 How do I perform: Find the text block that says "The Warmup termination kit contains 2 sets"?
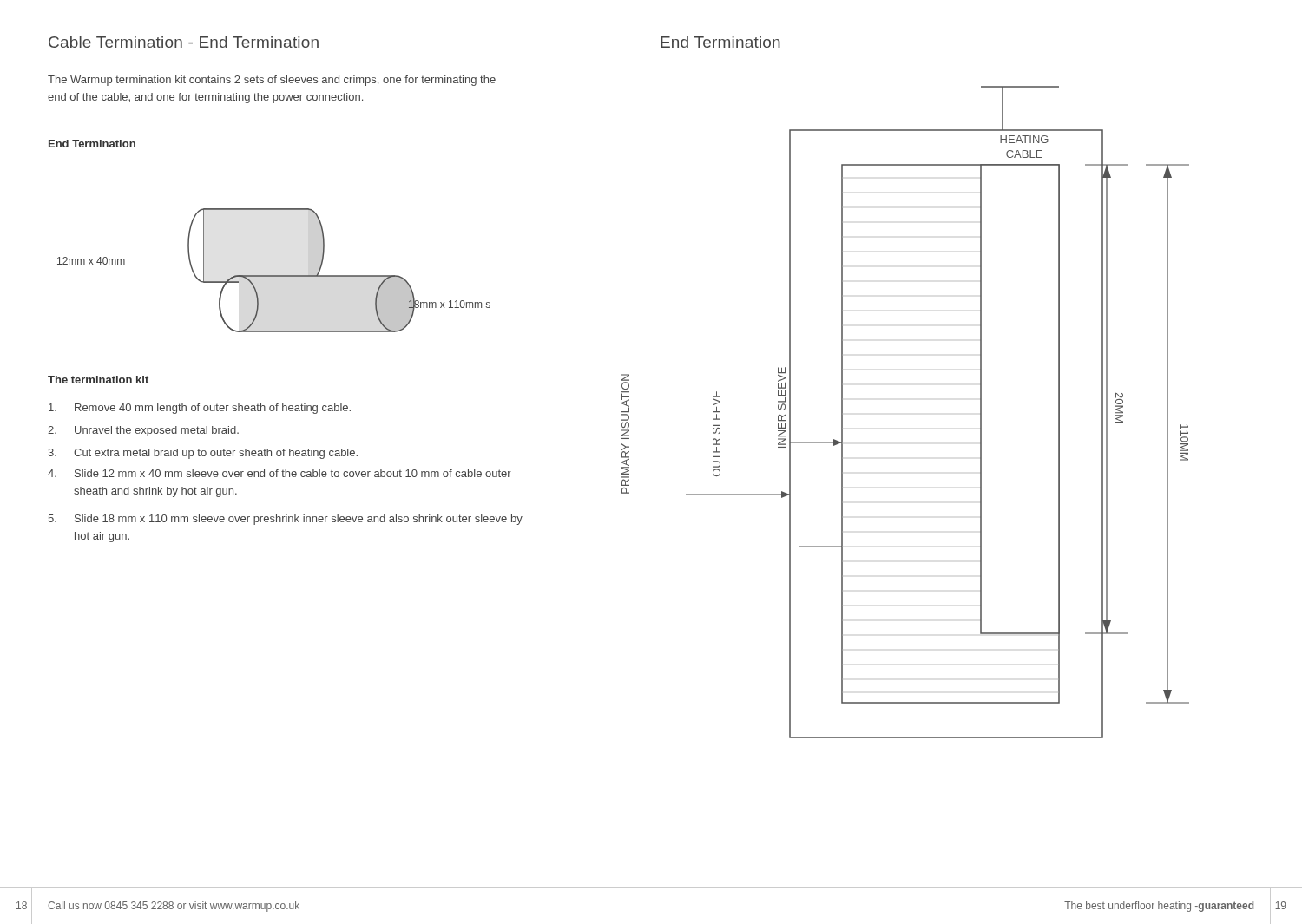272,88
